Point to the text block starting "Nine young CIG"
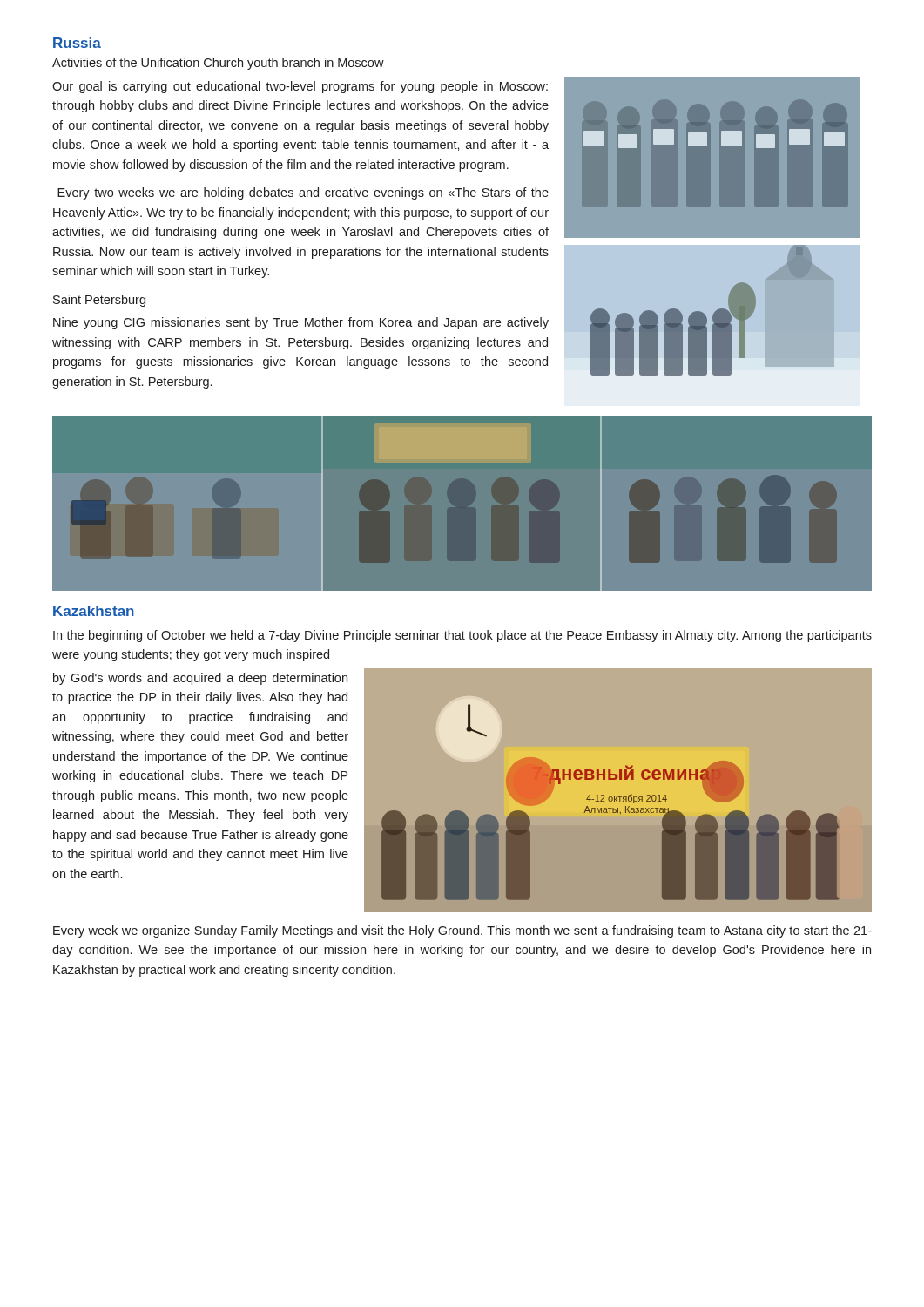924x1307 pixels. pos(300,352)
